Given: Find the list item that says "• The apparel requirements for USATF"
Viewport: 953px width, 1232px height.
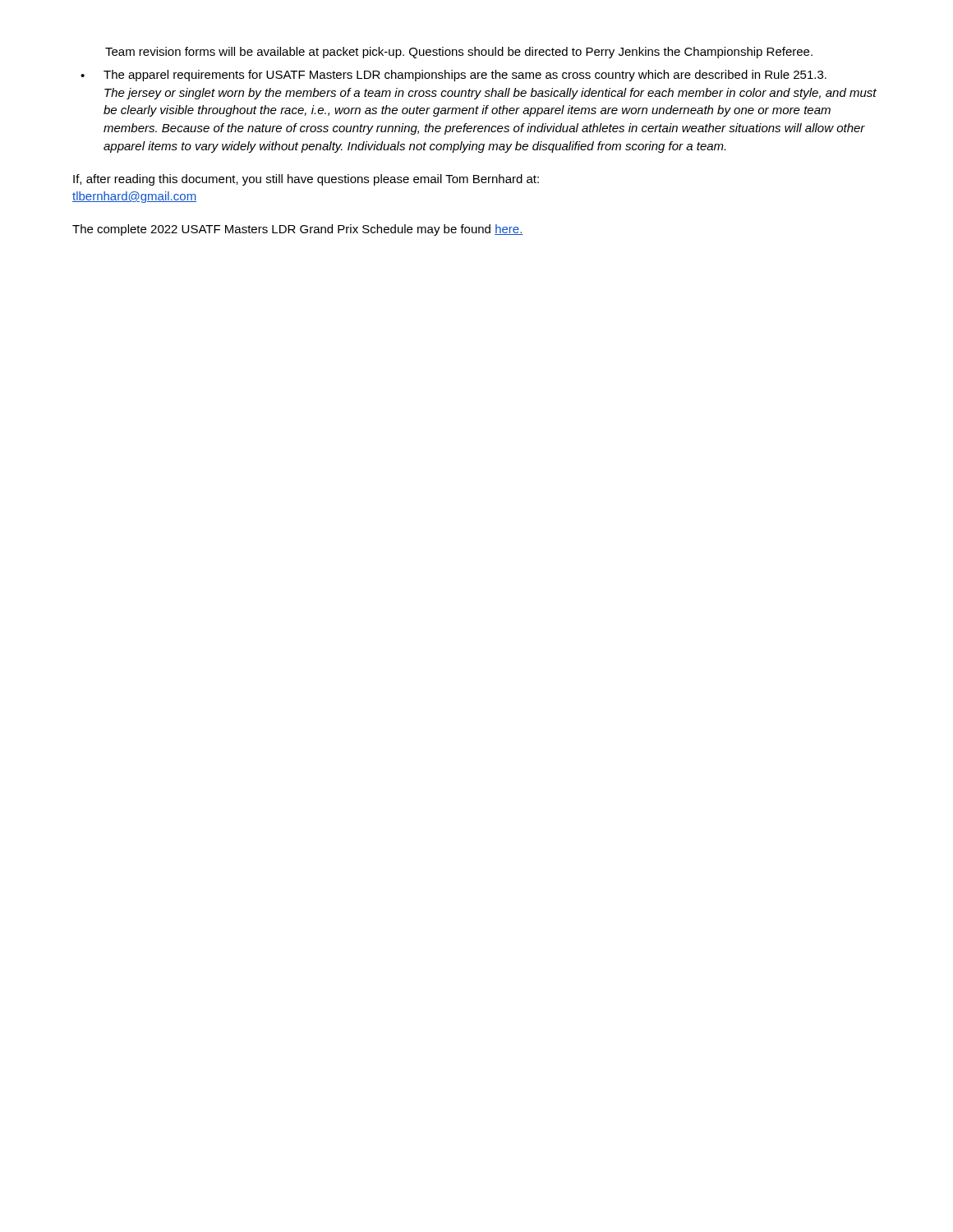Looking at the screenshot, I should (x=481, y=110).
